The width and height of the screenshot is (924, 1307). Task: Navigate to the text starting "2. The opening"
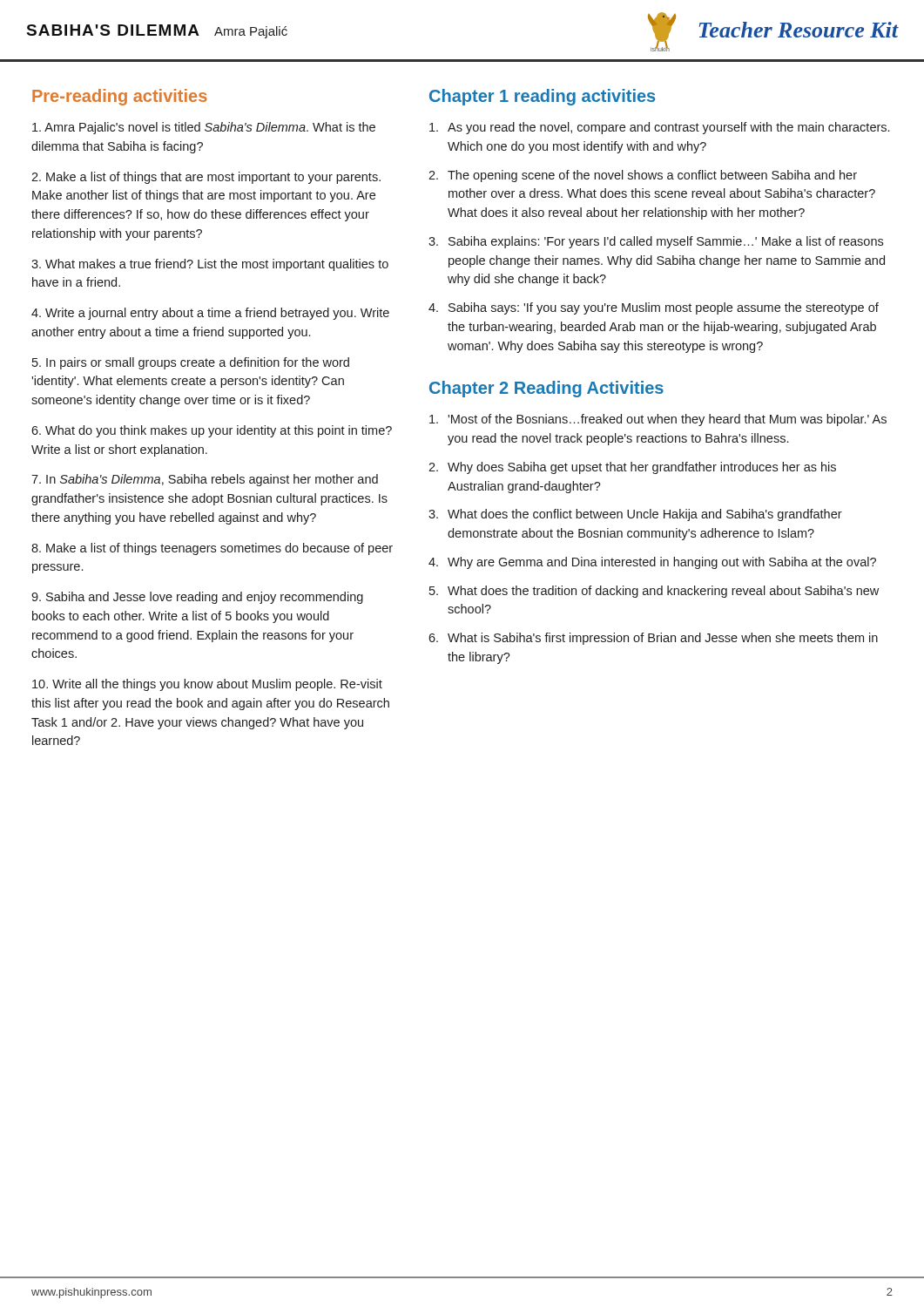pos(661,194)
